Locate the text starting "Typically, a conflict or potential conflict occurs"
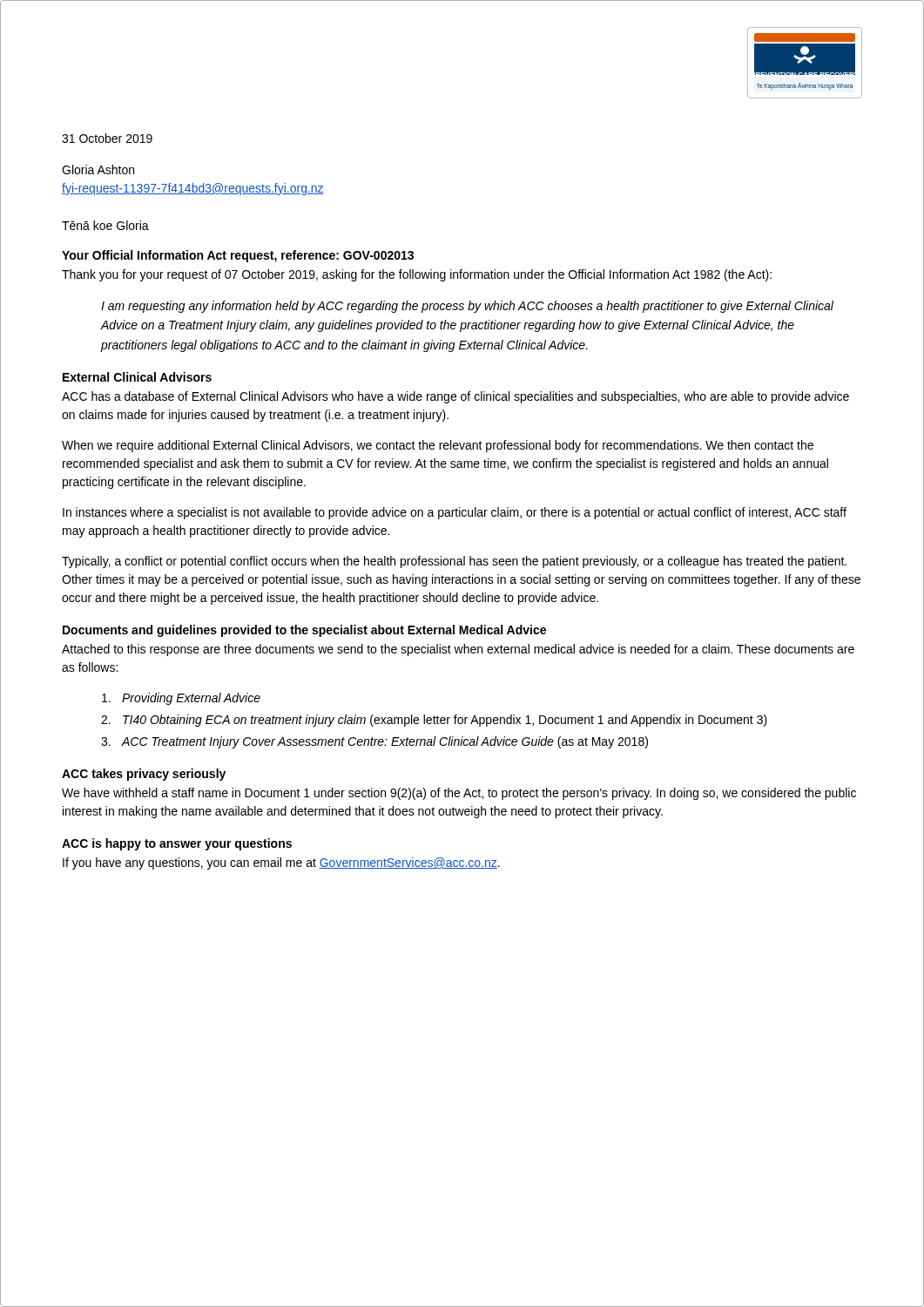Viewport: 924px width, 1307px height. [461, 580]
